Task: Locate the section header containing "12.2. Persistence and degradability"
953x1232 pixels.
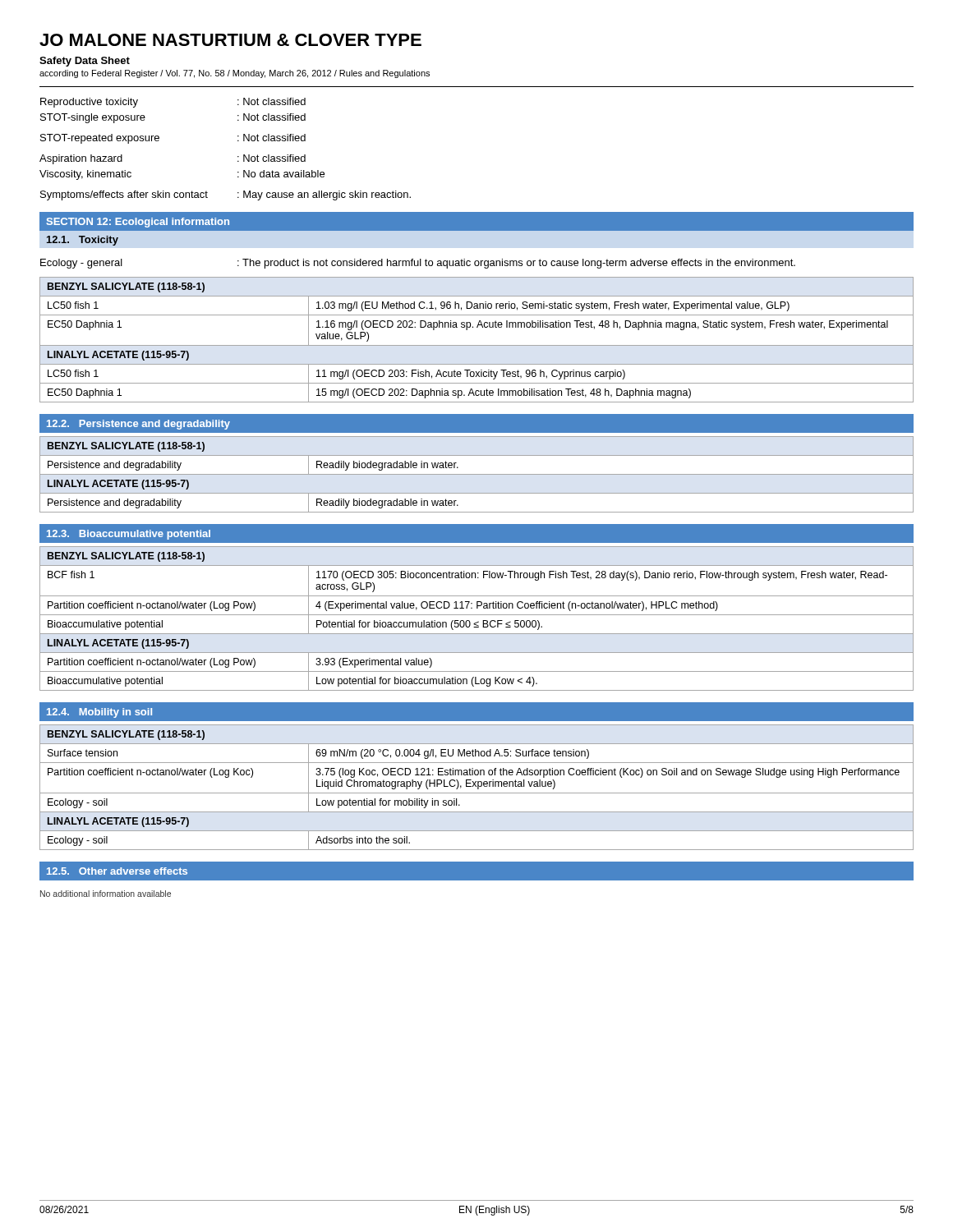Action: pos(476,423)
